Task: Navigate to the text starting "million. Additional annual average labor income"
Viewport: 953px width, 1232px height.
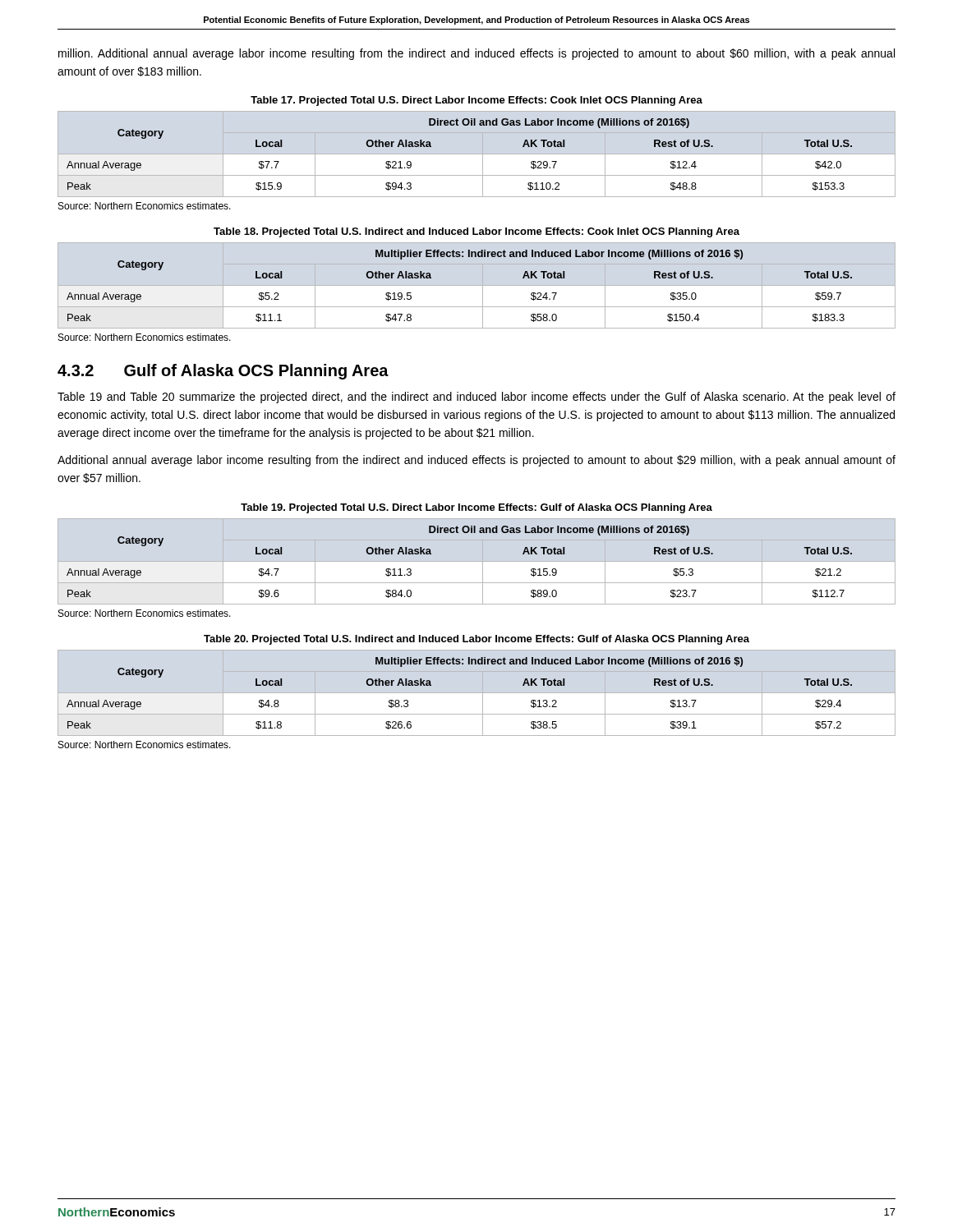Action: (x=476, y=62)
